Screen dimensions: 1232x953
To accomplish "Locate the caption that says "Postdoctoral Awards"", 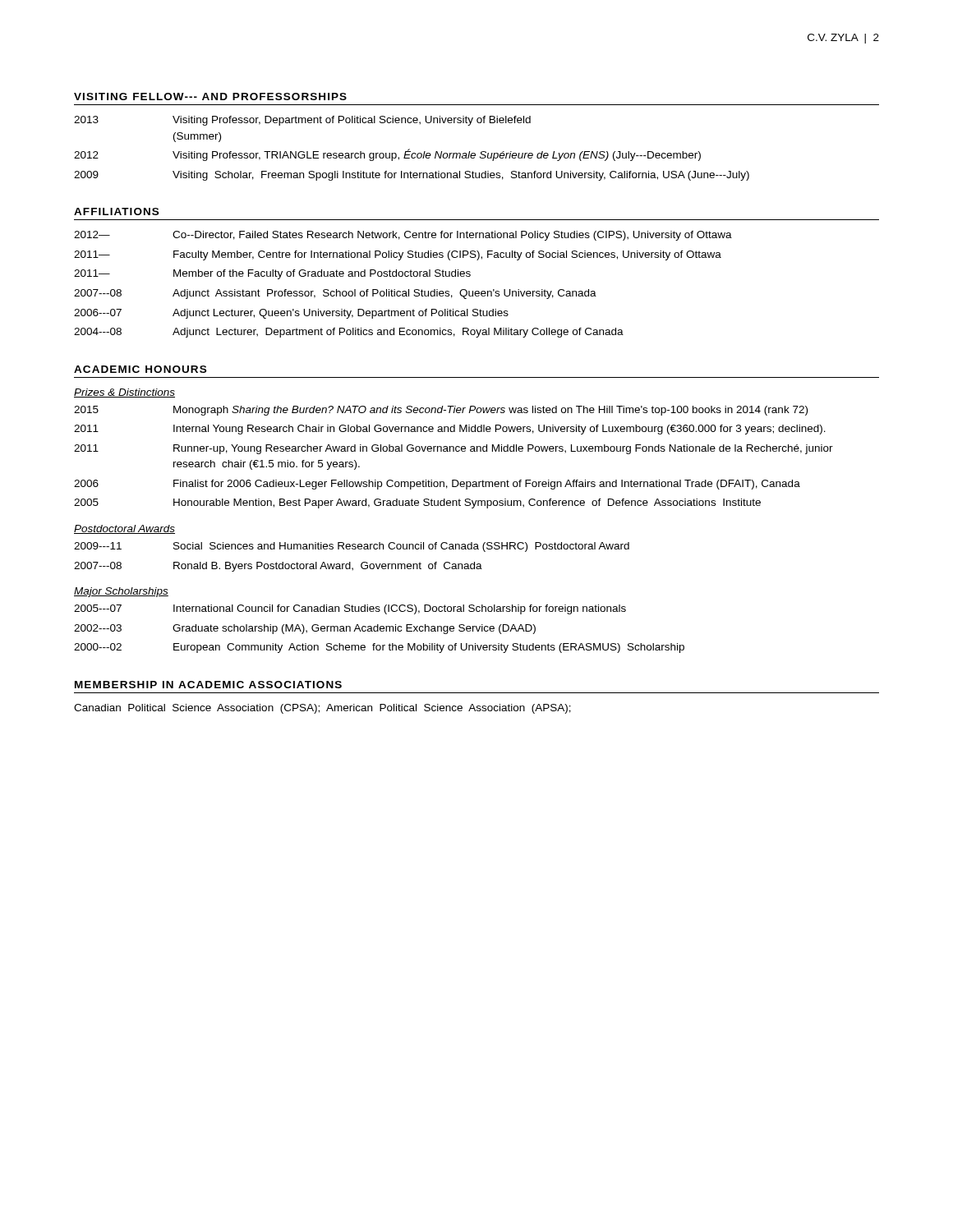I will 125,529.
